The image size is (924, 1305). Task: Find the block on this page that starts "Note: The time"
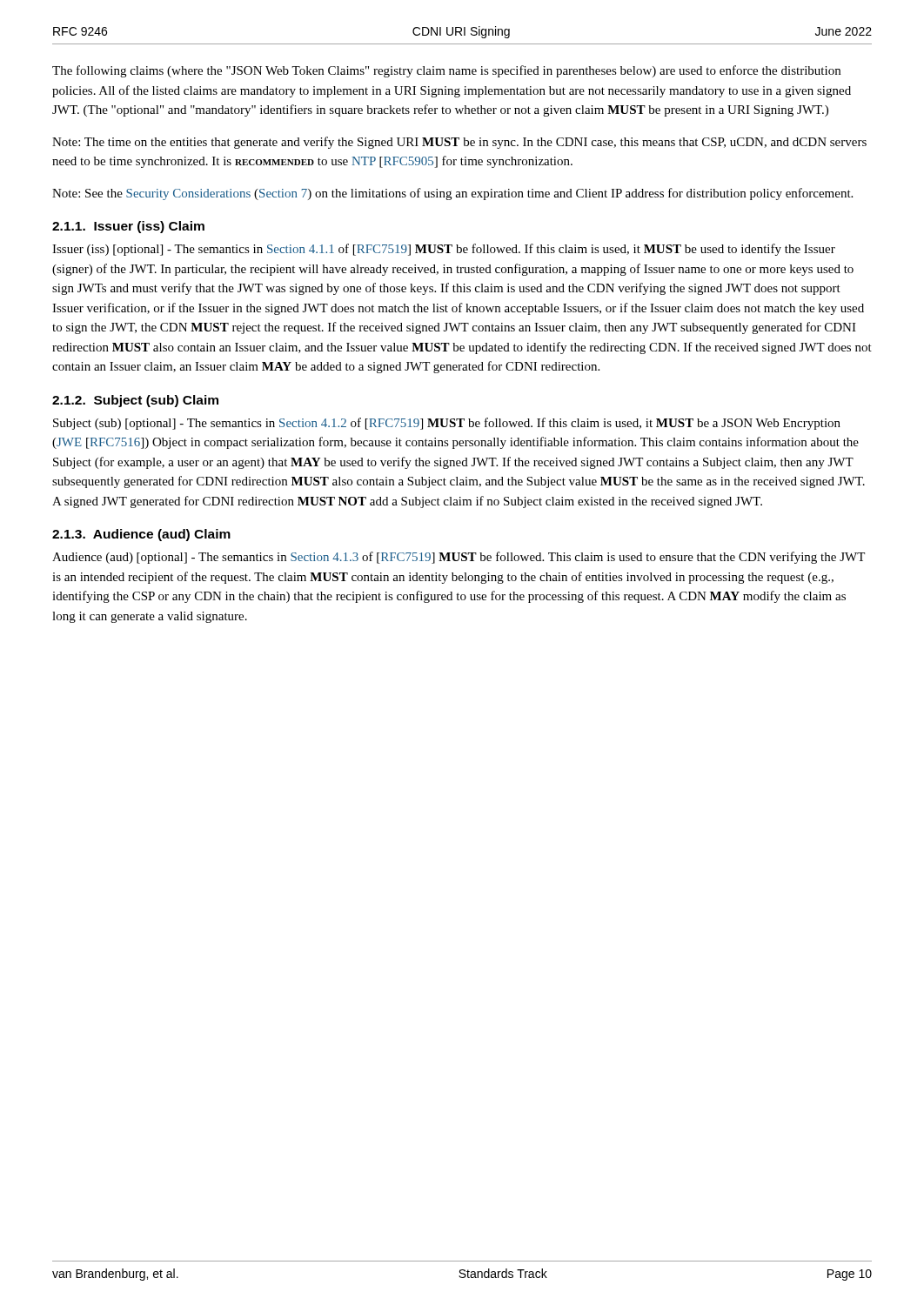coord(462,151)
